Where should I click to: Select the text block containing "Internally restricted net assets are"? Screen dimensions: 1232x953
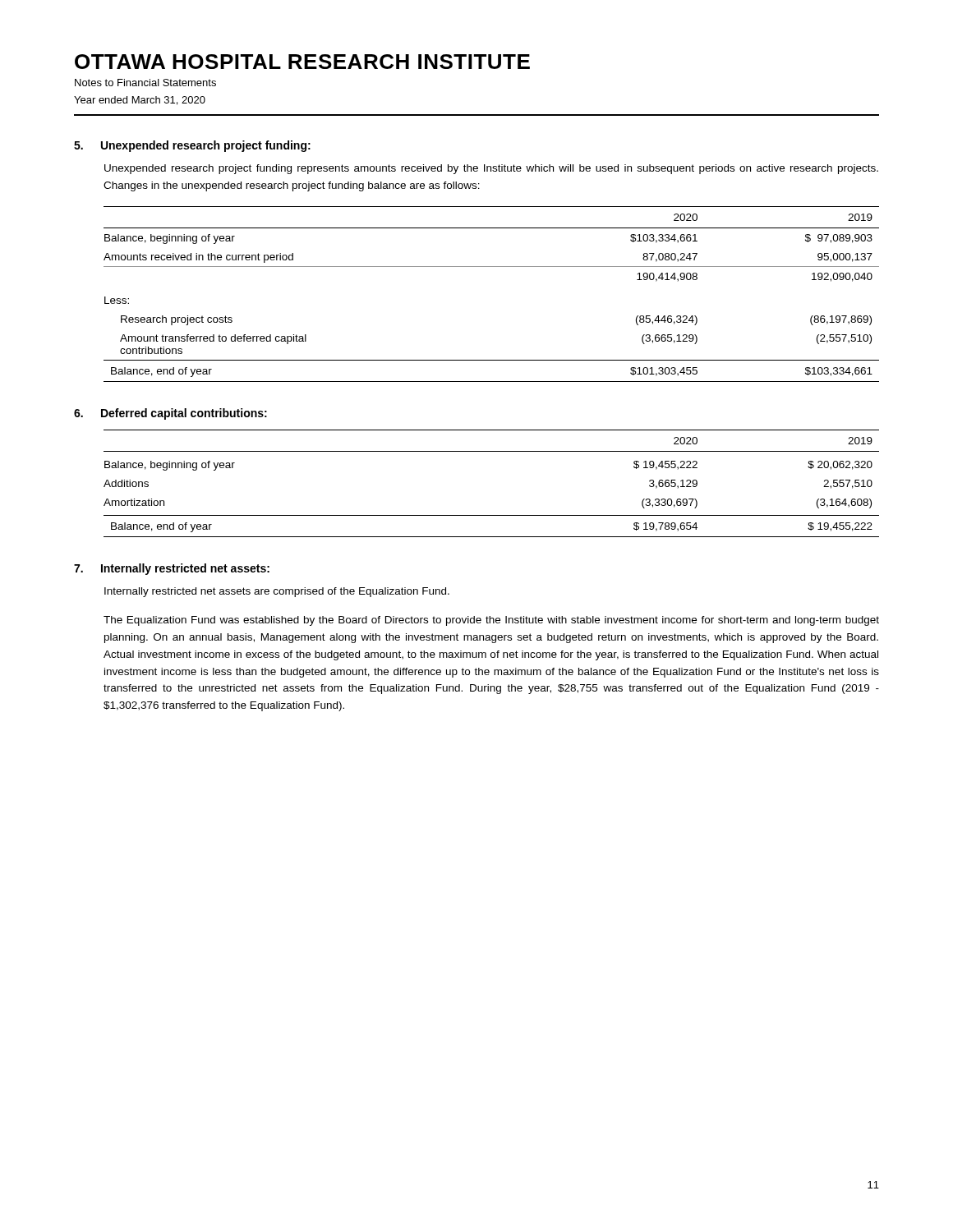277,591
